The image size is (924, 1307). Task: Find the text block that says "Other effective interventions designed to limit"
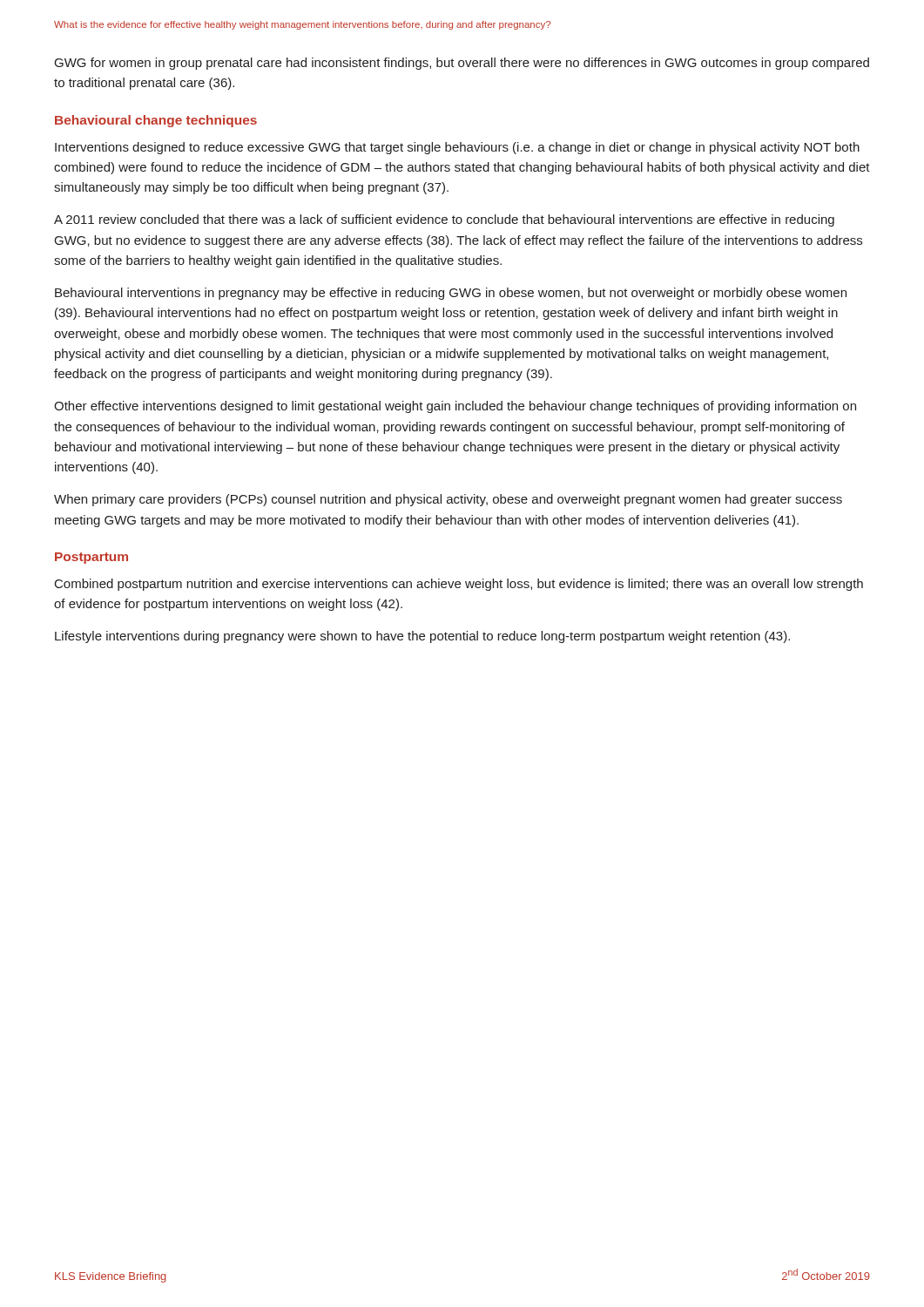[462, 436]
